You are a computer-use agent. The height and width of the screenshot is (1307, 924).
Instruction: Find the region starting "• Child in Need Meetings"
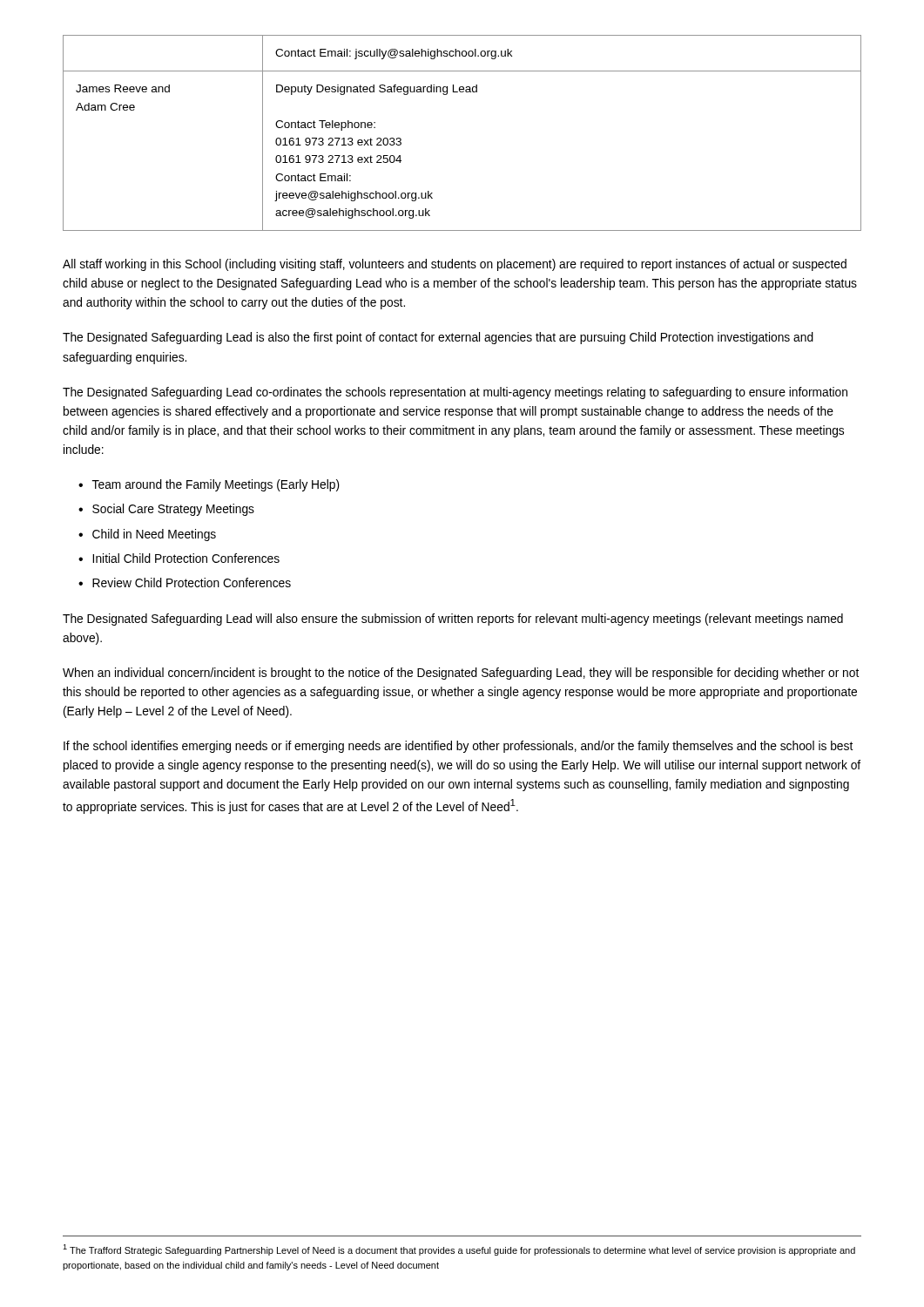tap(147, 535)
